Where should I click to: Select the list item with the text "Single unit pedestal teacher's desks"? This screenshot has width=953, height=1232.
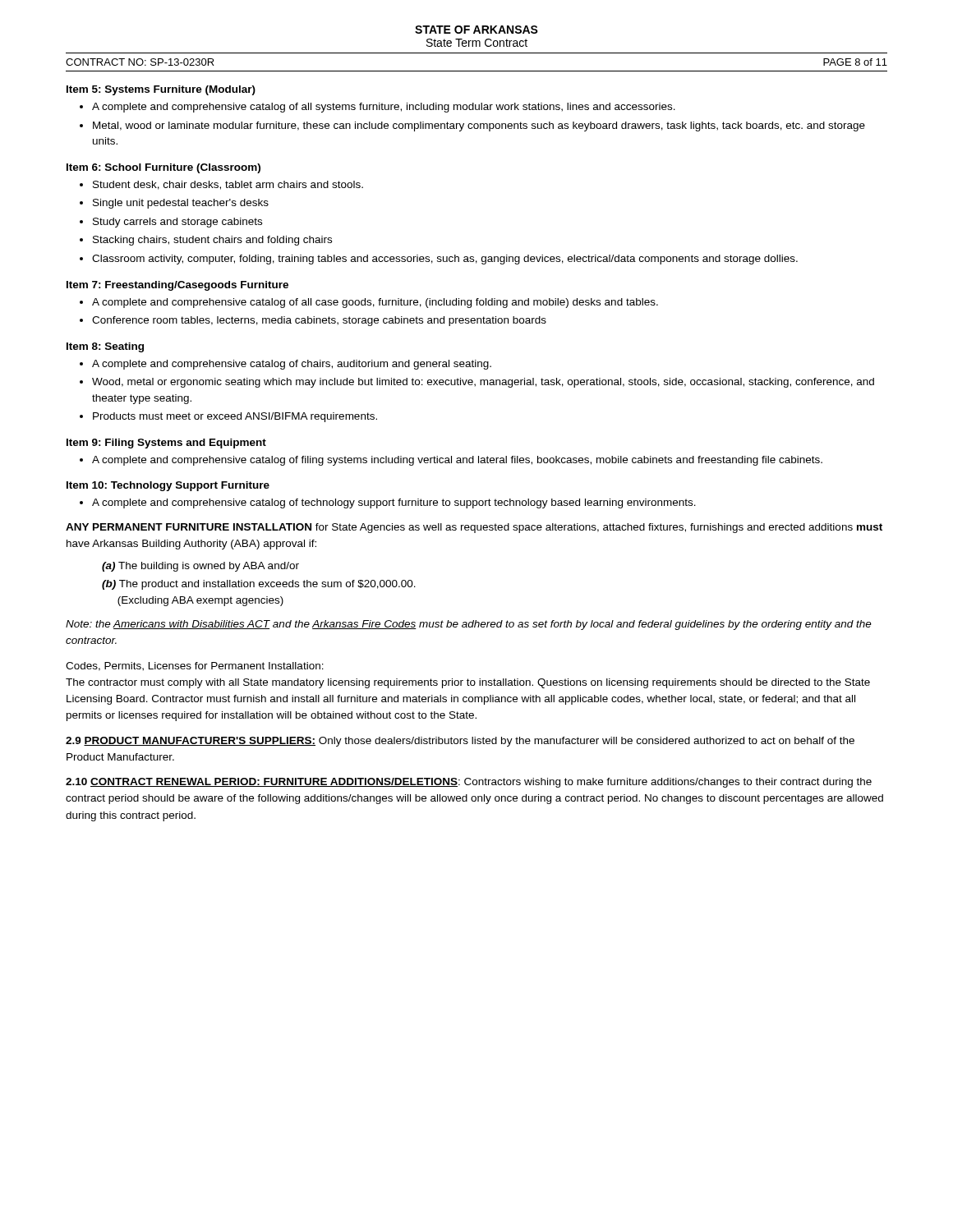[180, 203]
